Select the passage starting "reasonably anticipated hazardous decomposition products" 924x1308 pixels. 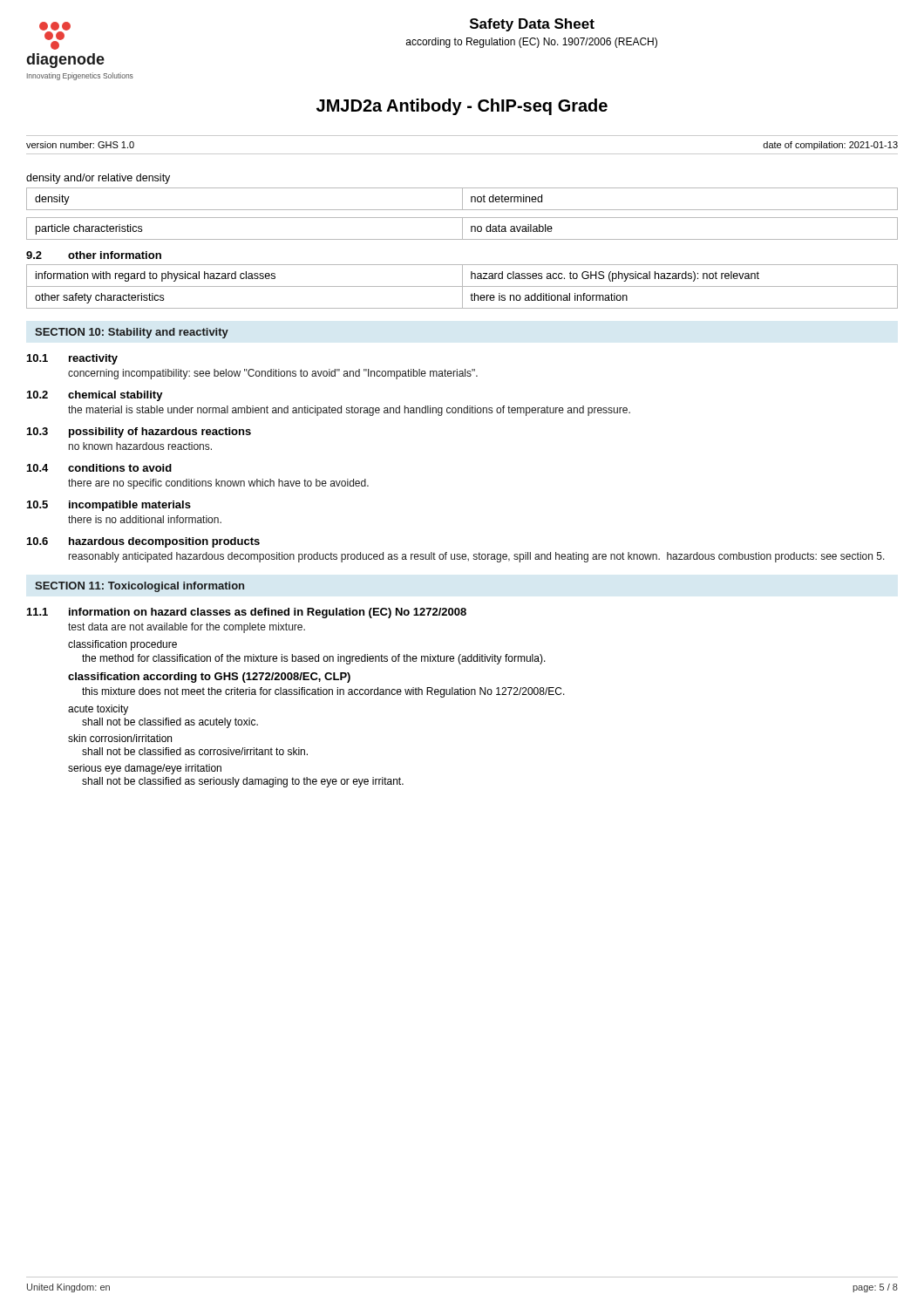pyautogui.click(x=477, y=556)
